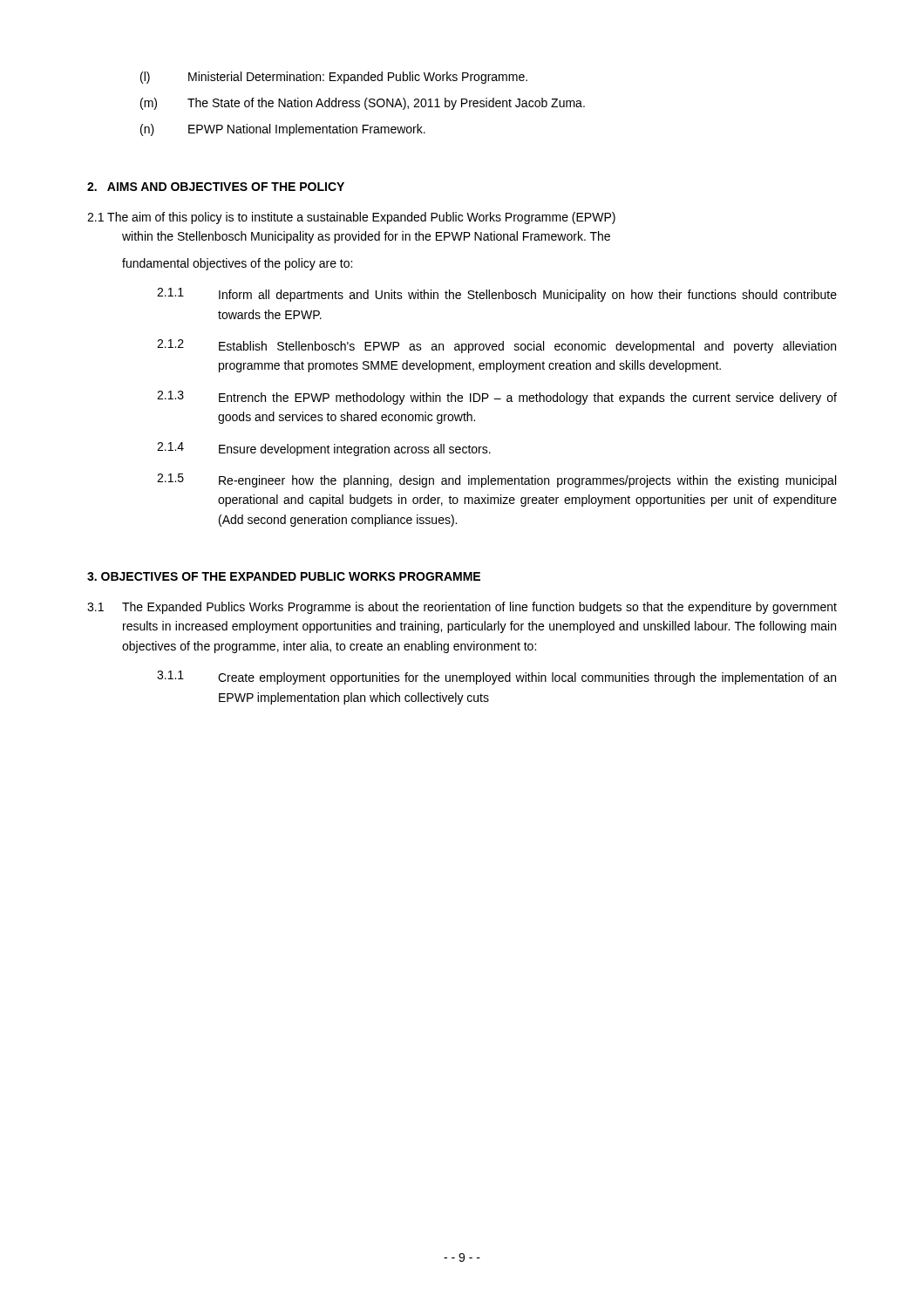Click on the text block that says "1 The Expanded"
The height and width of the screenshot is (1308, 924).
[462, 627]
